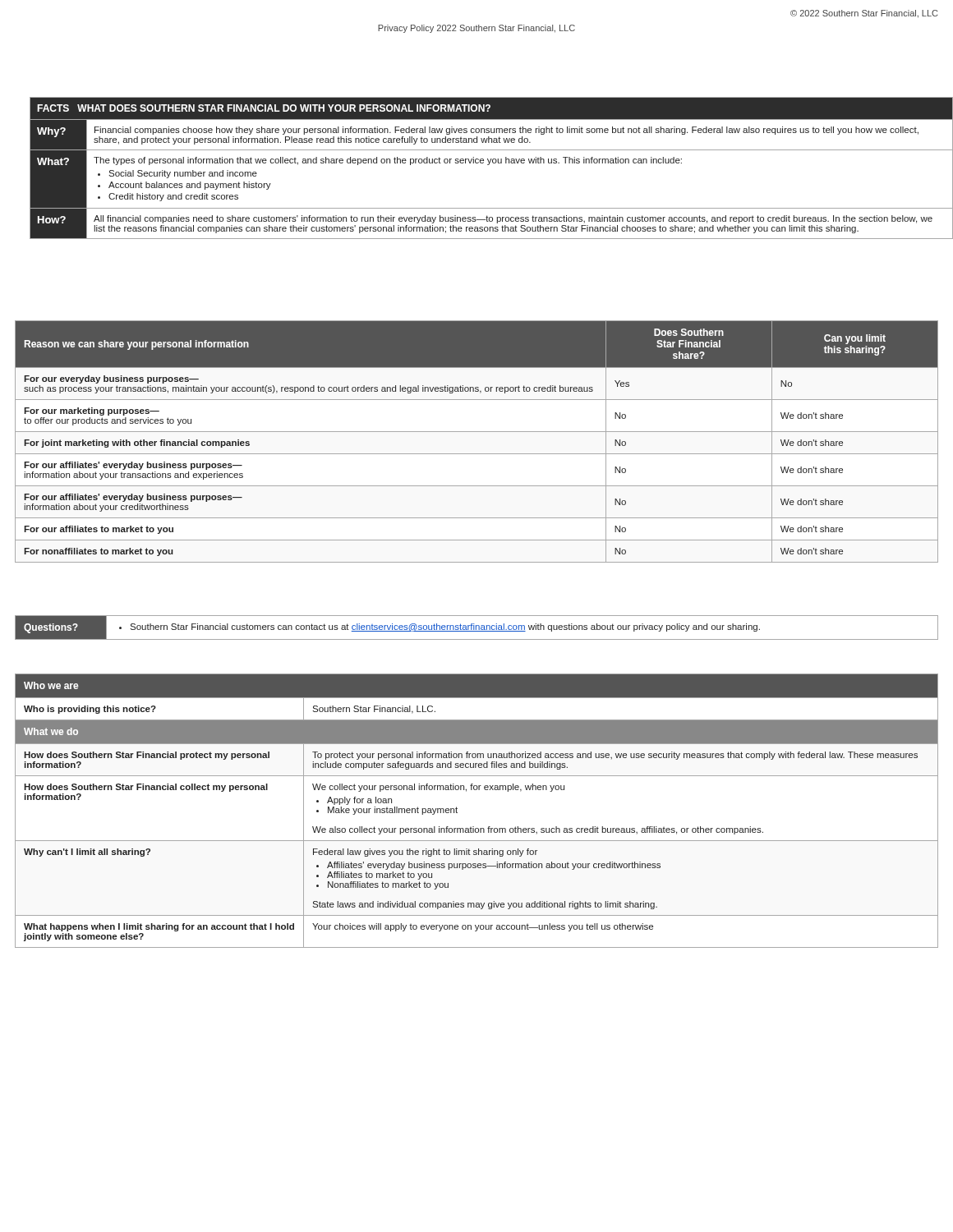Click on the table containing "For nonaffiliates to market to"

click(476, 441)
